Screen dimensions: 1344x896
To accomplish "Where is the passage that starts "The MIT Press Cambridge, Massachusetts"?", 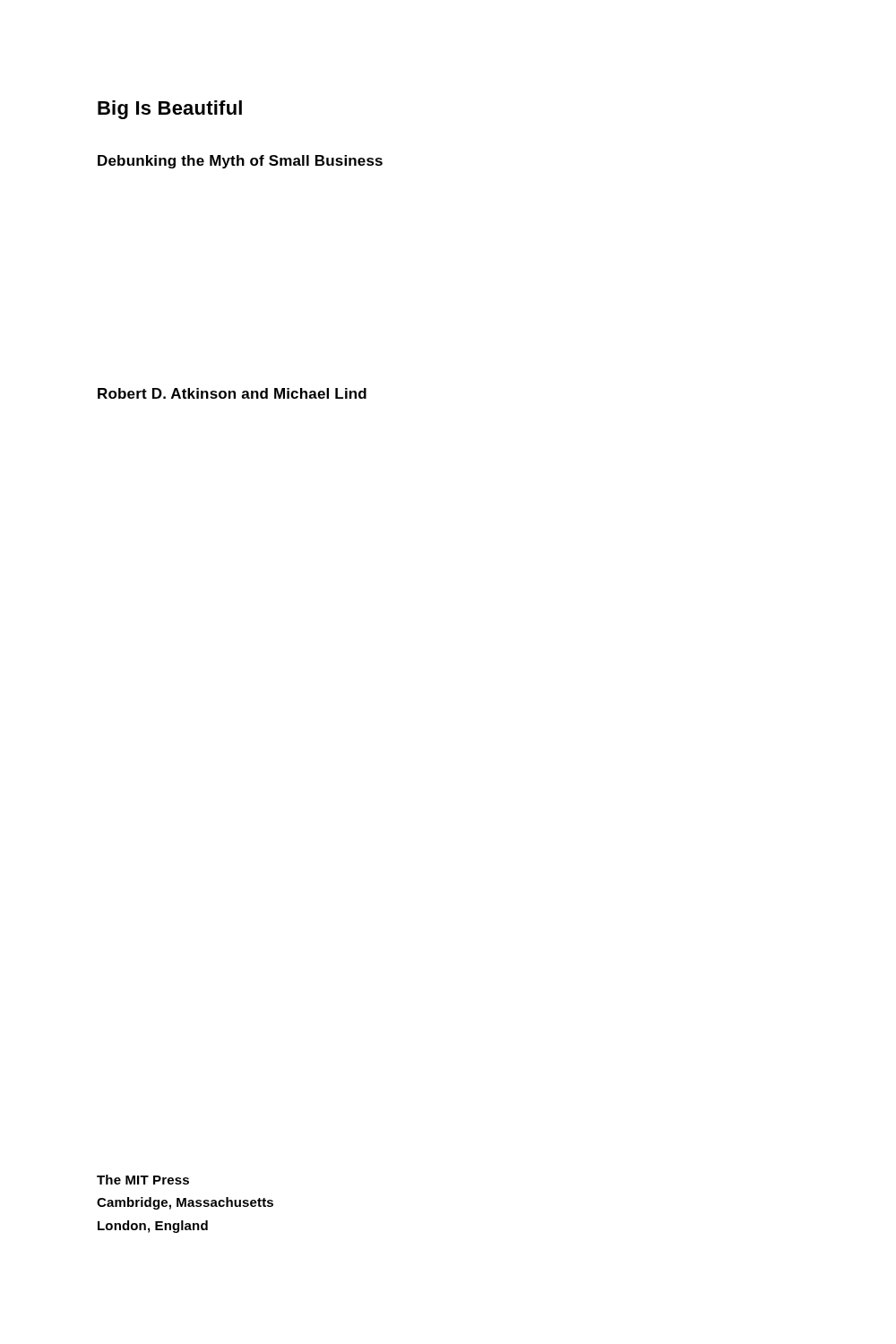I will (x=185, y=1202).
